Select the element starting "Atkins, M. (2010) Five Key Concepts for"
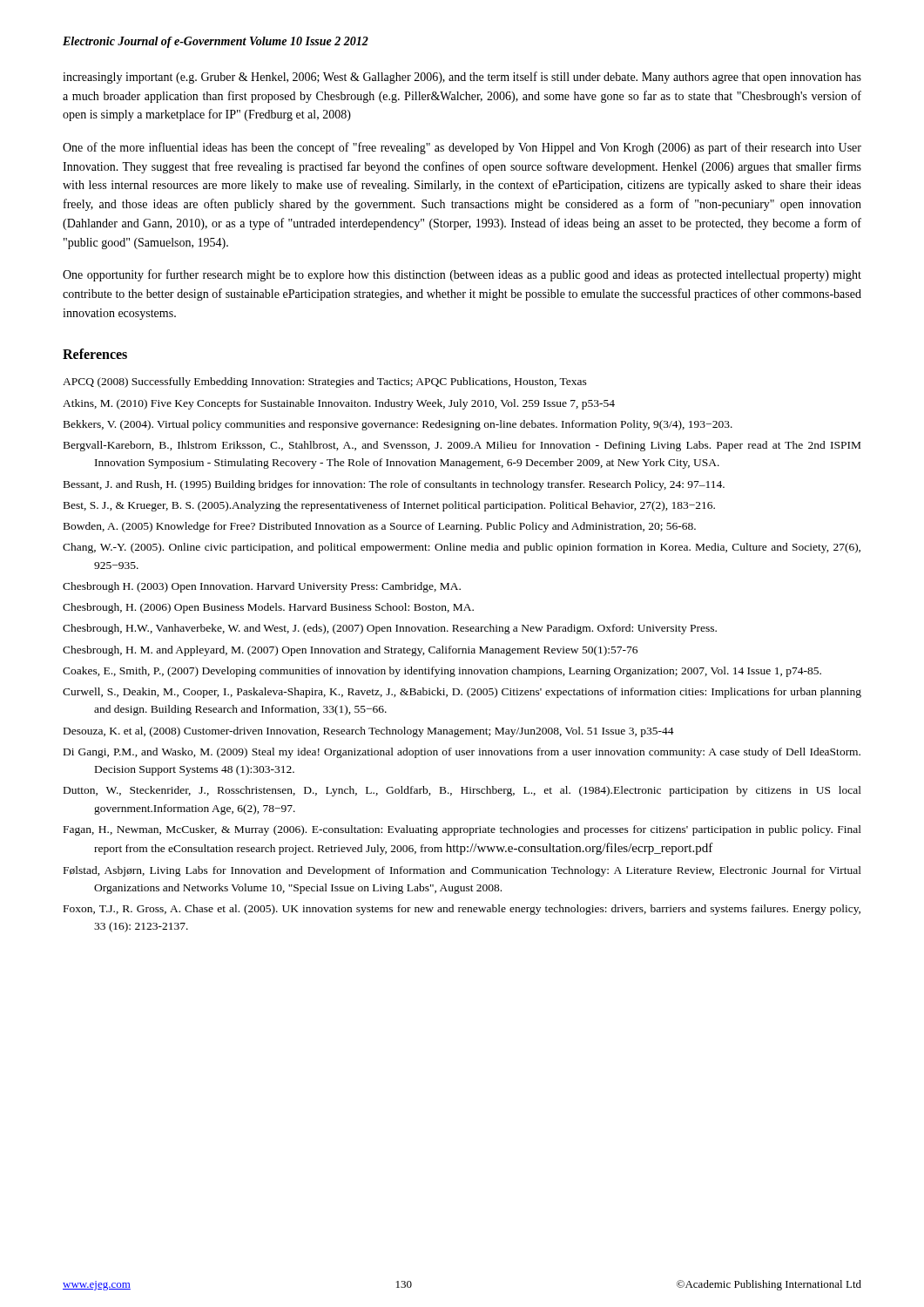924x1307 pixels. (339, 403)
